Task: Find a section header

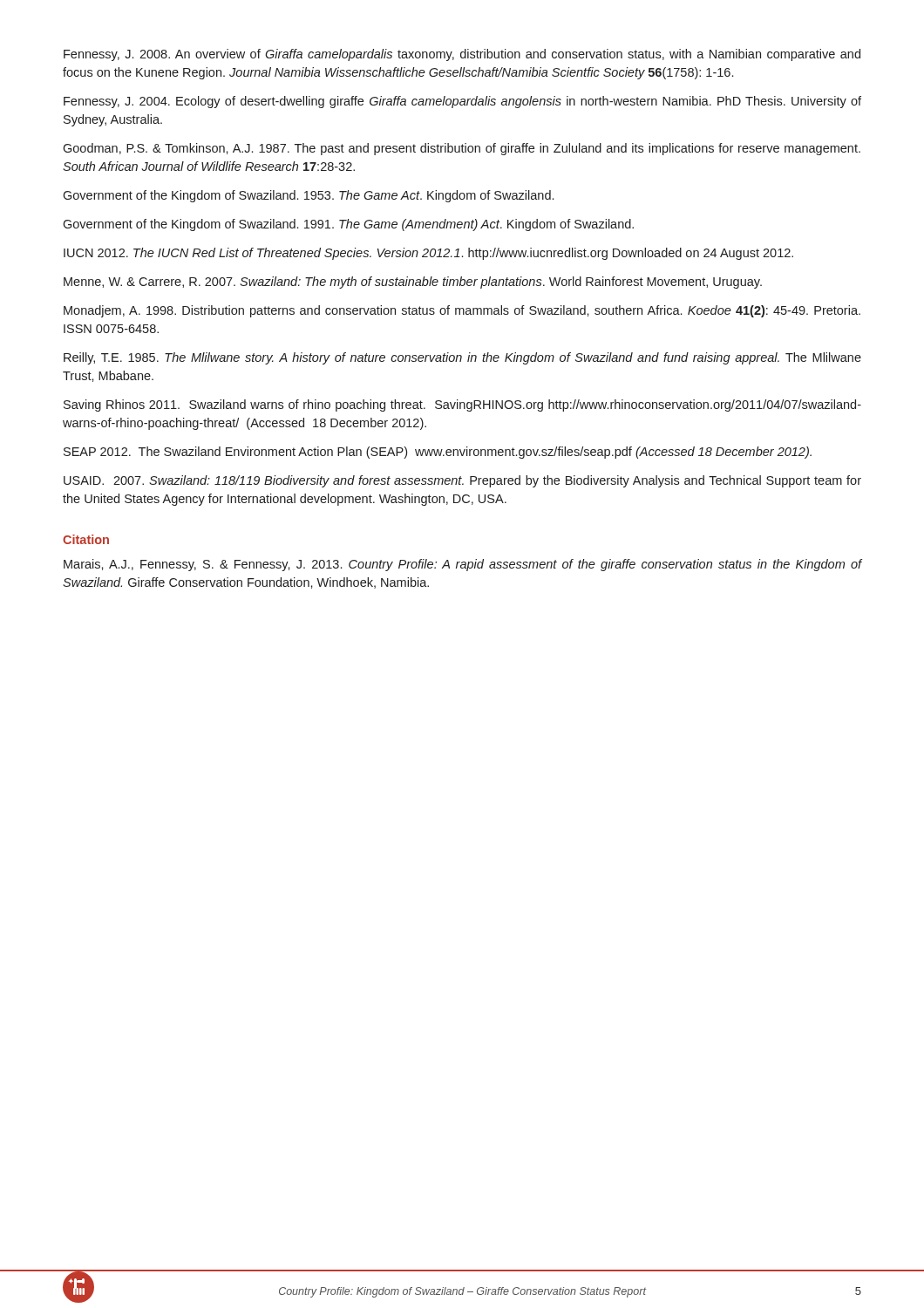Action: point(86,540)
